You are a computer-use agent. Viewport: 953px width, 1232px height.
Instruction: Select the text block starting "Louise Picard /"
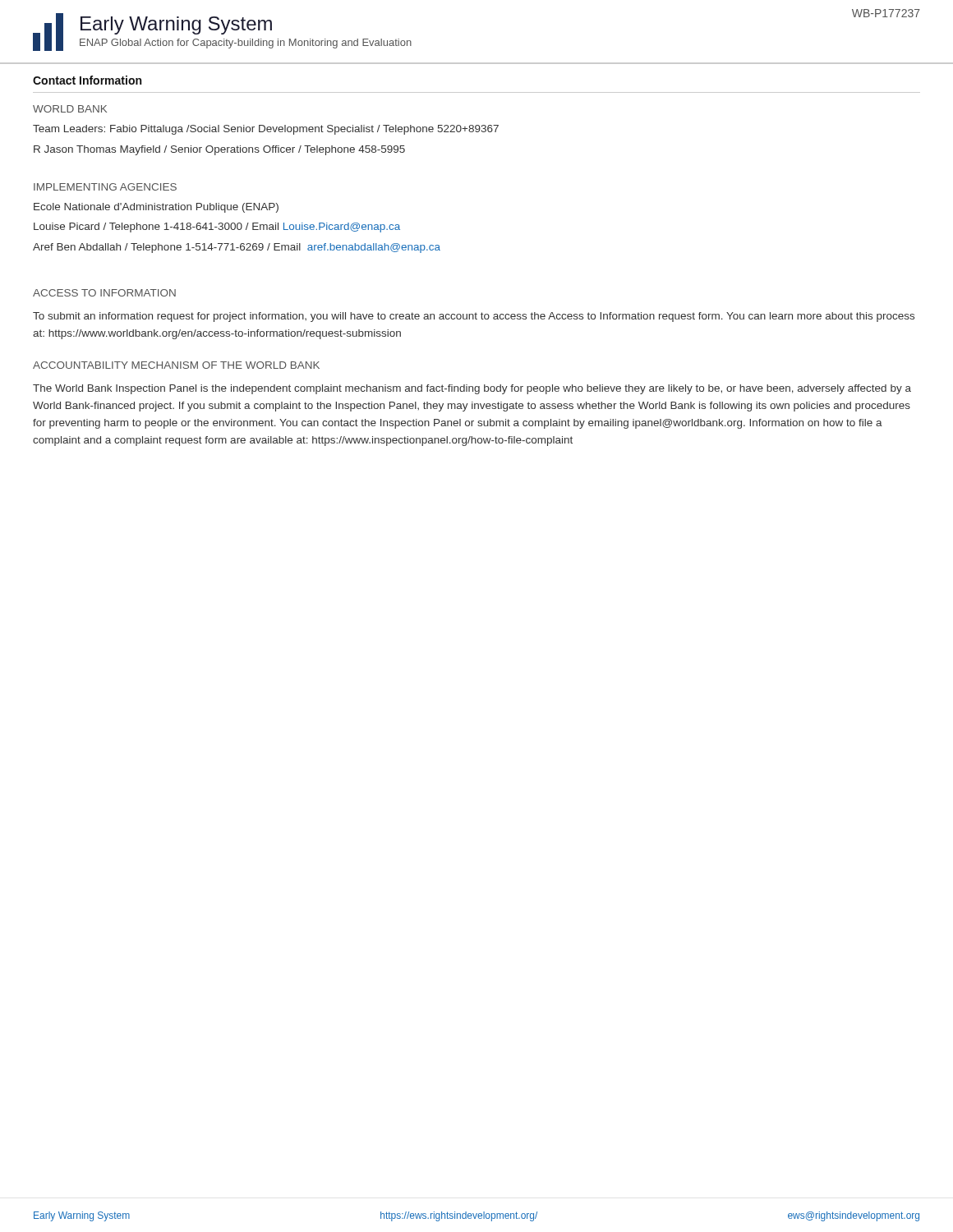[x=217, y=226]
